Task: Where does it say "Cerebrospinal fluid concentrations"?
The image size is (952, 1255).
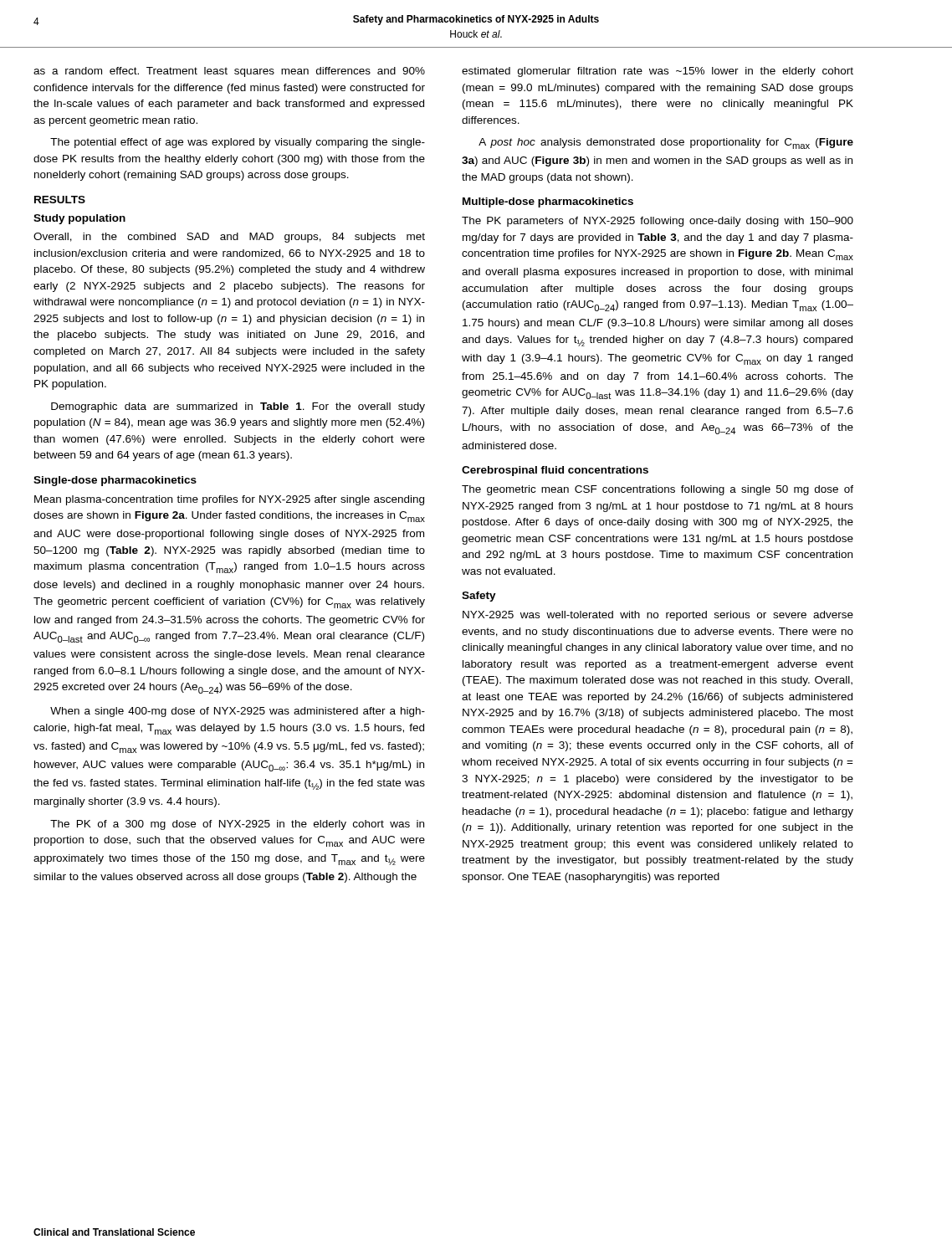Action: pos(555,470)
